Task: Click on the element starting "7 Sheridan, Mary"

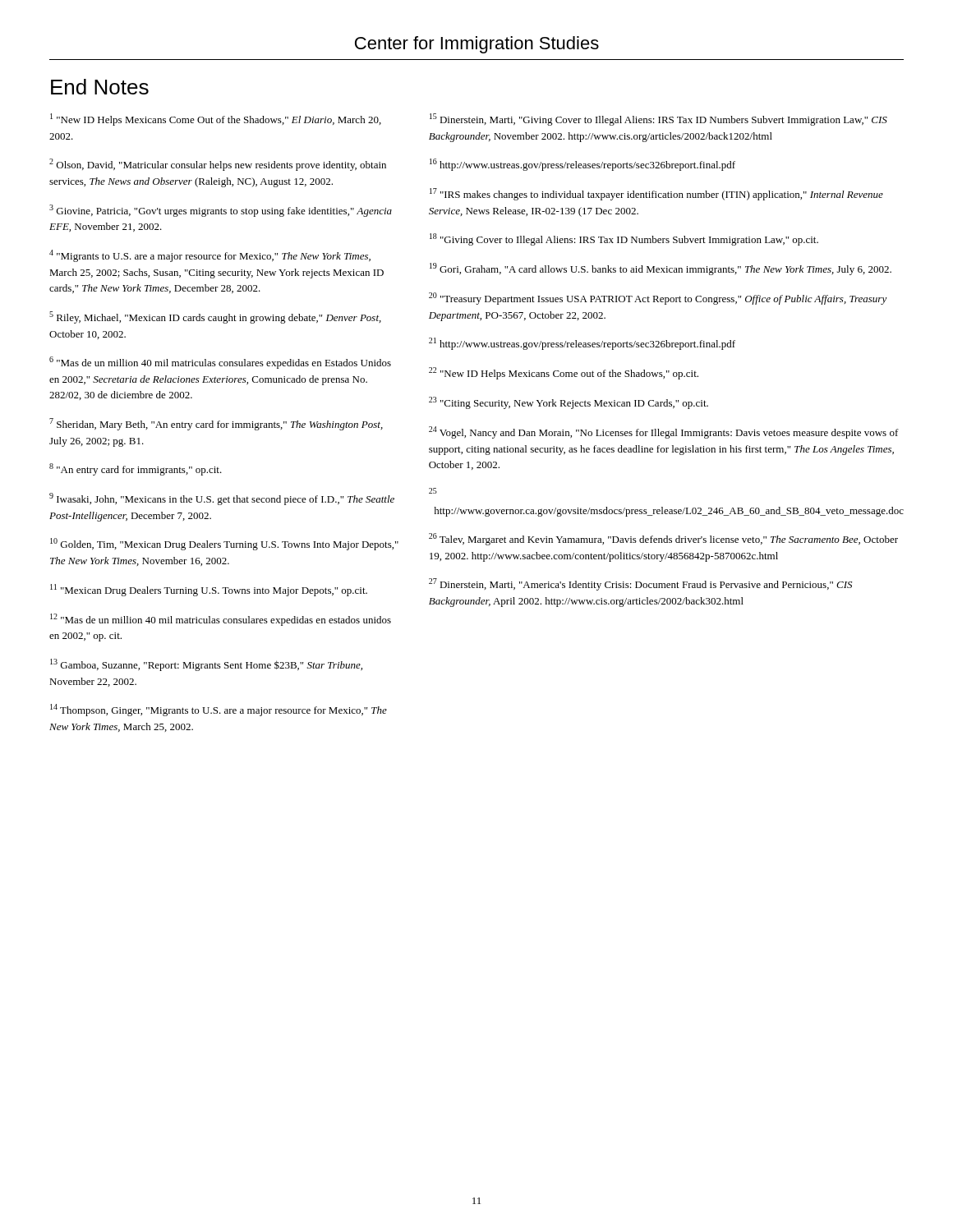Action: 216,432
